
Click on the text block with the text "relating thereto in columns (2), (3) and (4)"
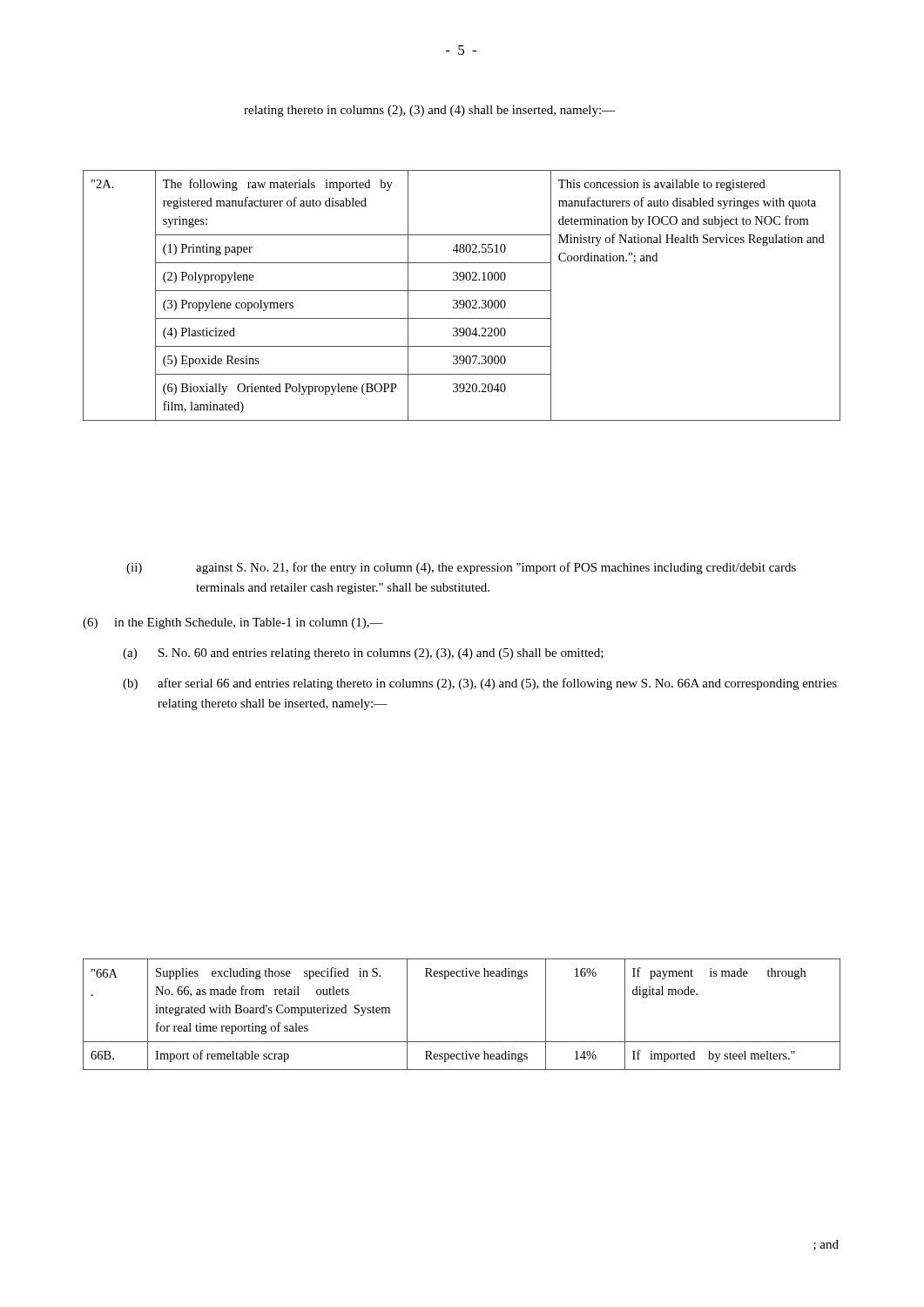429,110
